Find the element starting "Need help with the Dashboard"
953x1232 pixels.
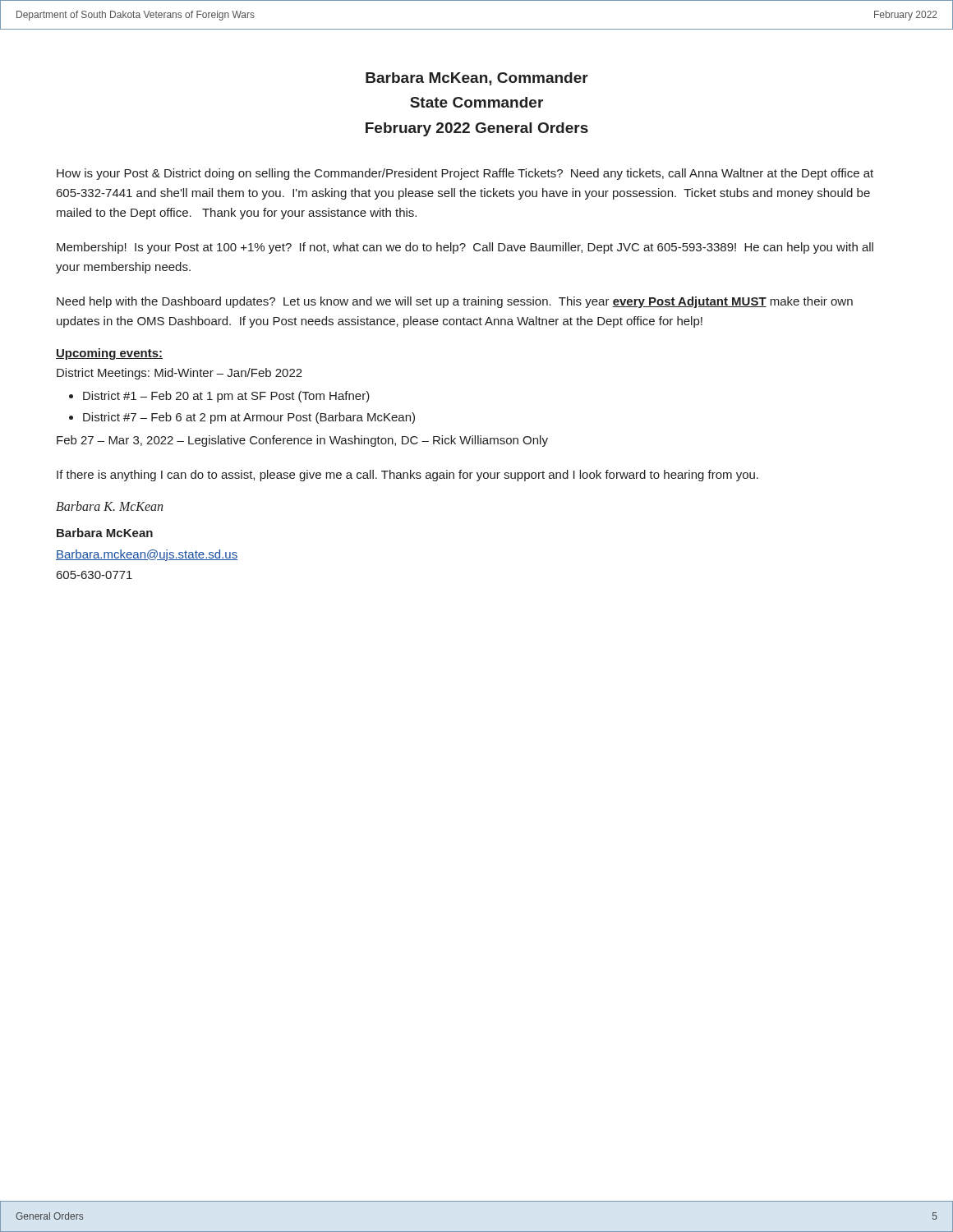455,311
